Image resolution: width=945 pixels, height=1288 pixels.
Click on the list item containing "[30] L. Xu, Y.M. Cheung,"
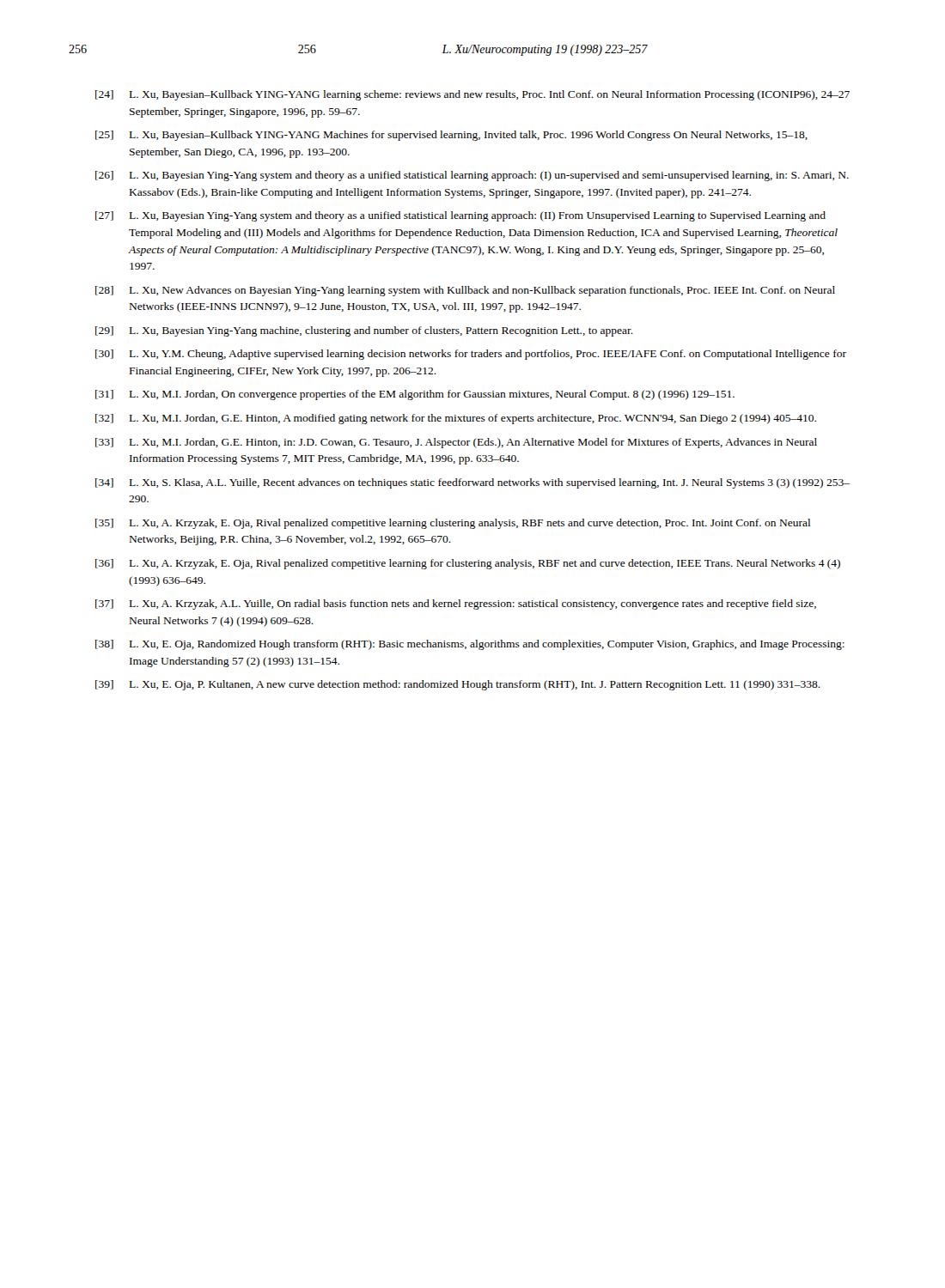click(x=472, y=362)
